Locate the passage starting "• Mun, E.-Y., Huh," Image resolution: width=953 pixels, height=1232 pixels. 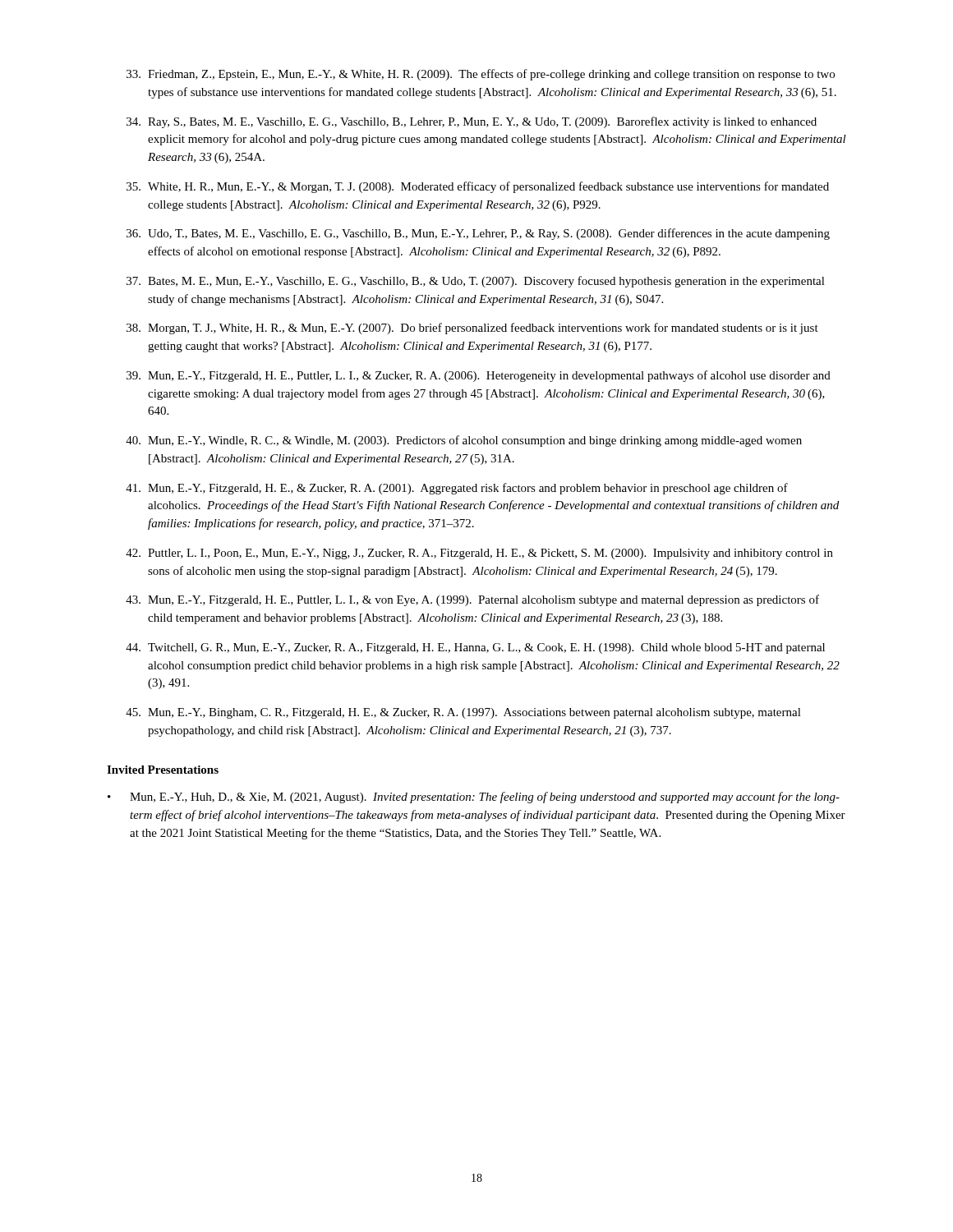(x=476, y=816)
